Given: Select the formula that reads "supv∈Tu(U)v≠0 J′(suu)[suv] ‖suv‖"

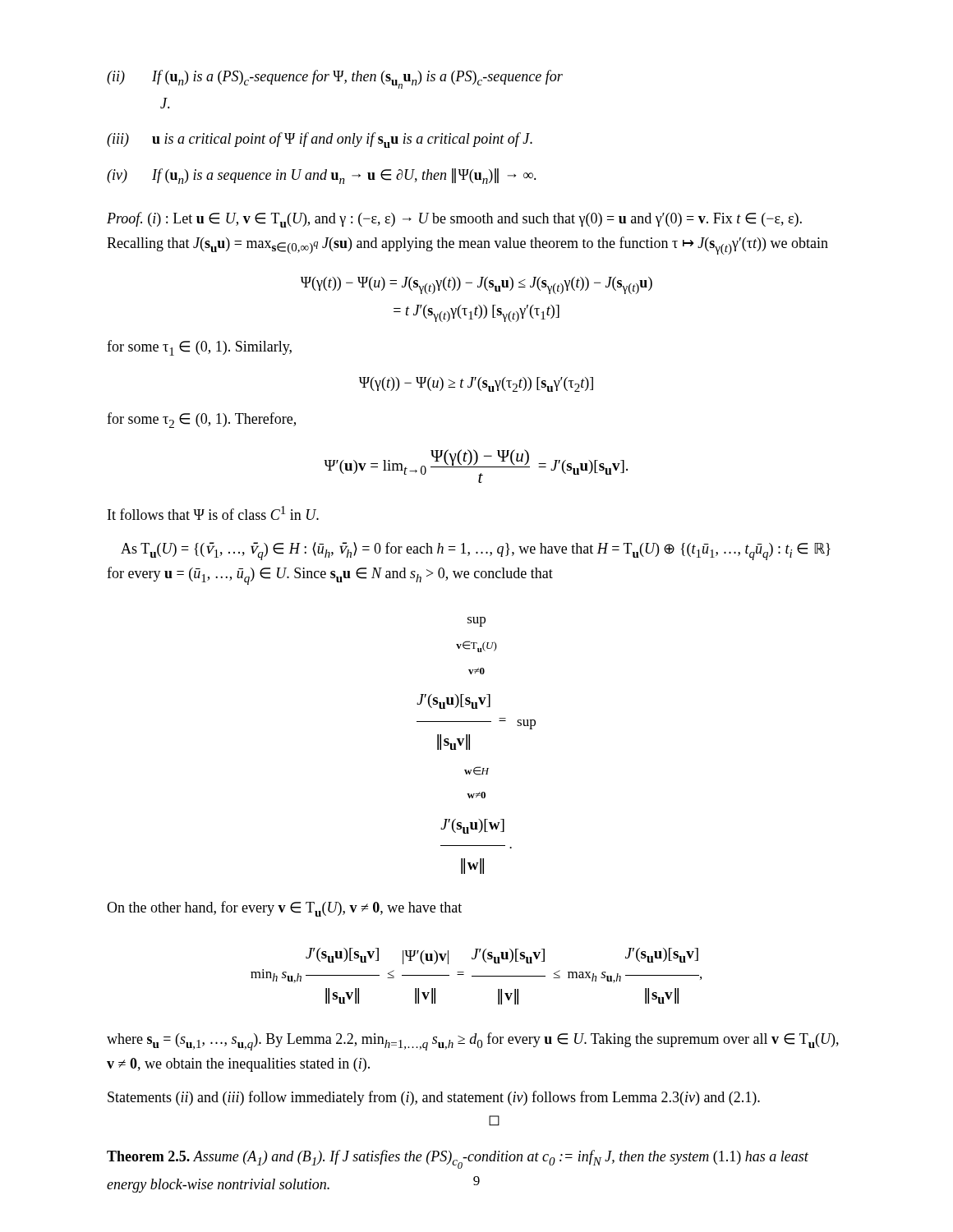Looking at the screenshot, I should coord(476,742).
